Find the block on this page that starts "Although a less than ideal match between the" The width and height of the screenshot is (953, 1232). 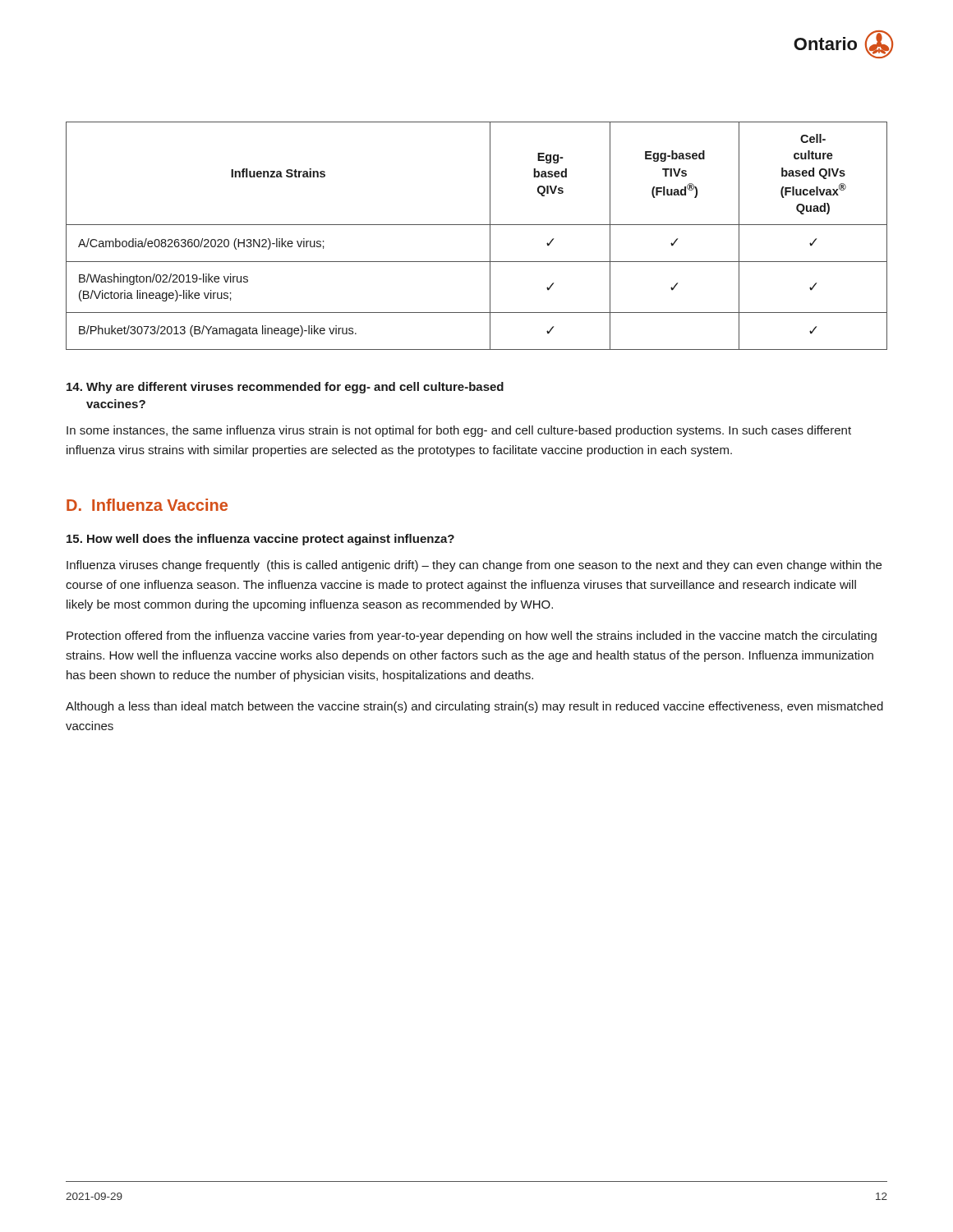pyautogui.click(x=475, y=715)
